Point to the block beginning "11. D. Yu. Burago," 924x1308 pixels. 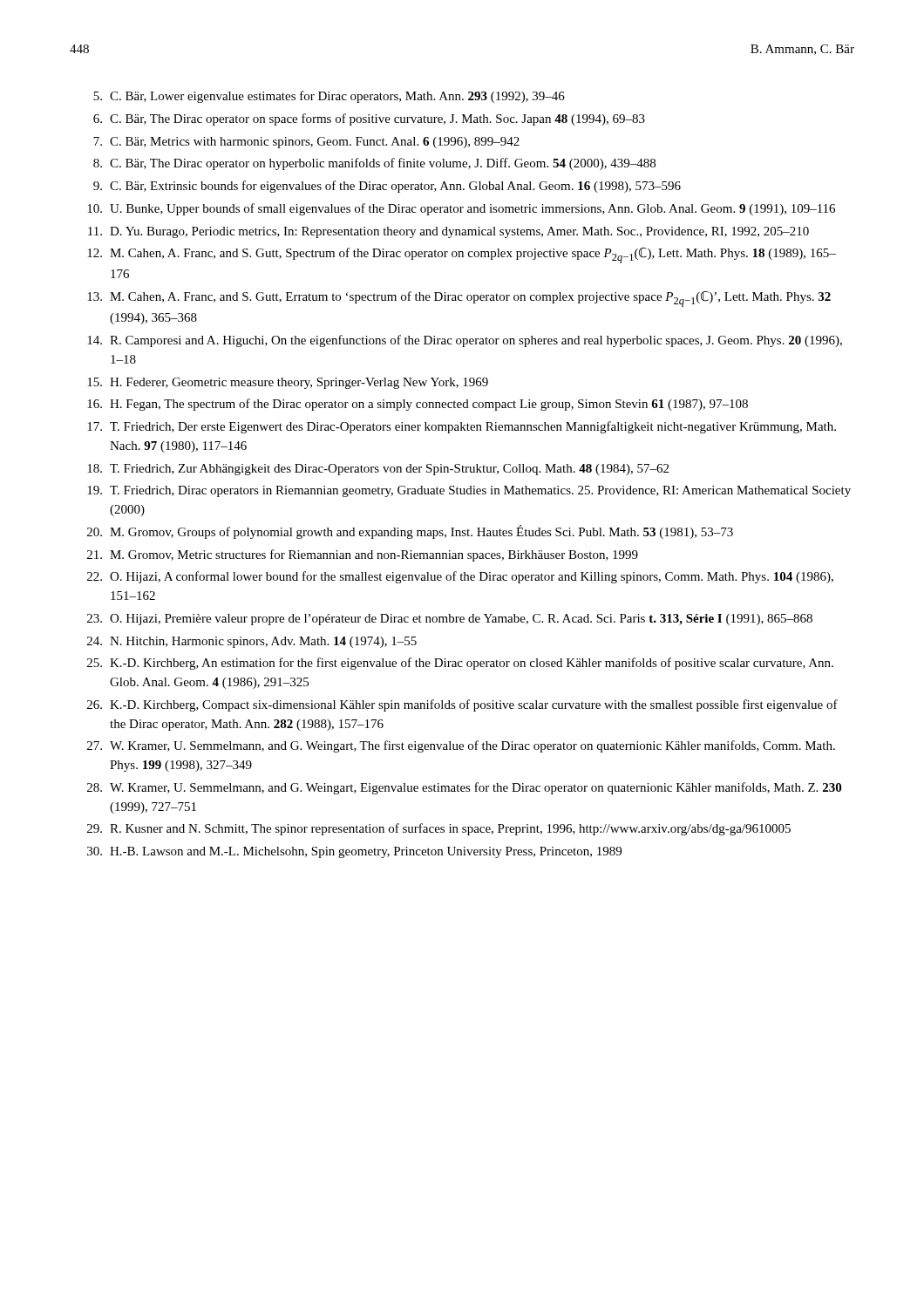462,231
